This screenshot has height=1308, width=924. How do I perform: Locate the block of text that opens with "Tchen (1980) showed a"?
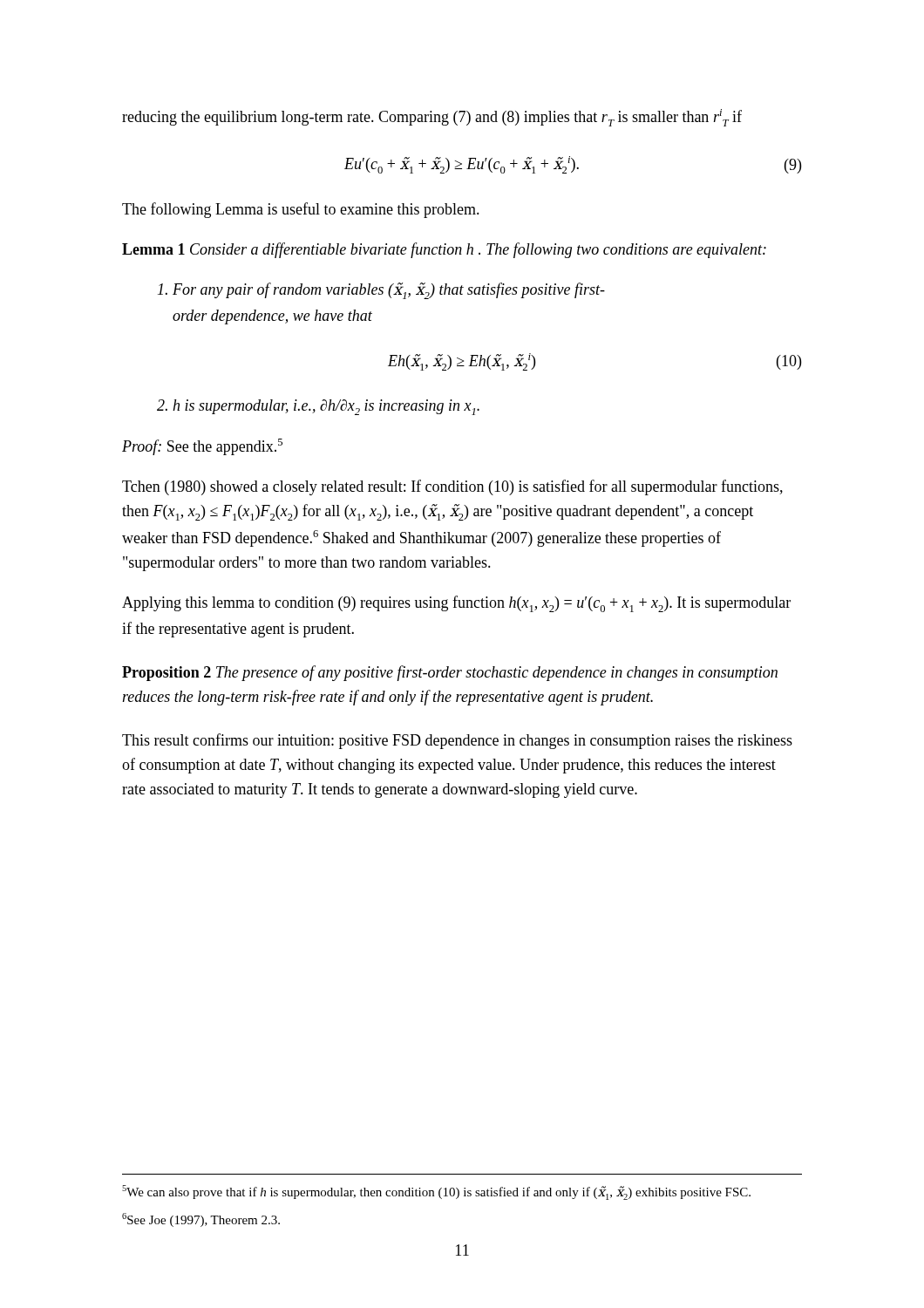pyautogui.click(x=453, y=525)
